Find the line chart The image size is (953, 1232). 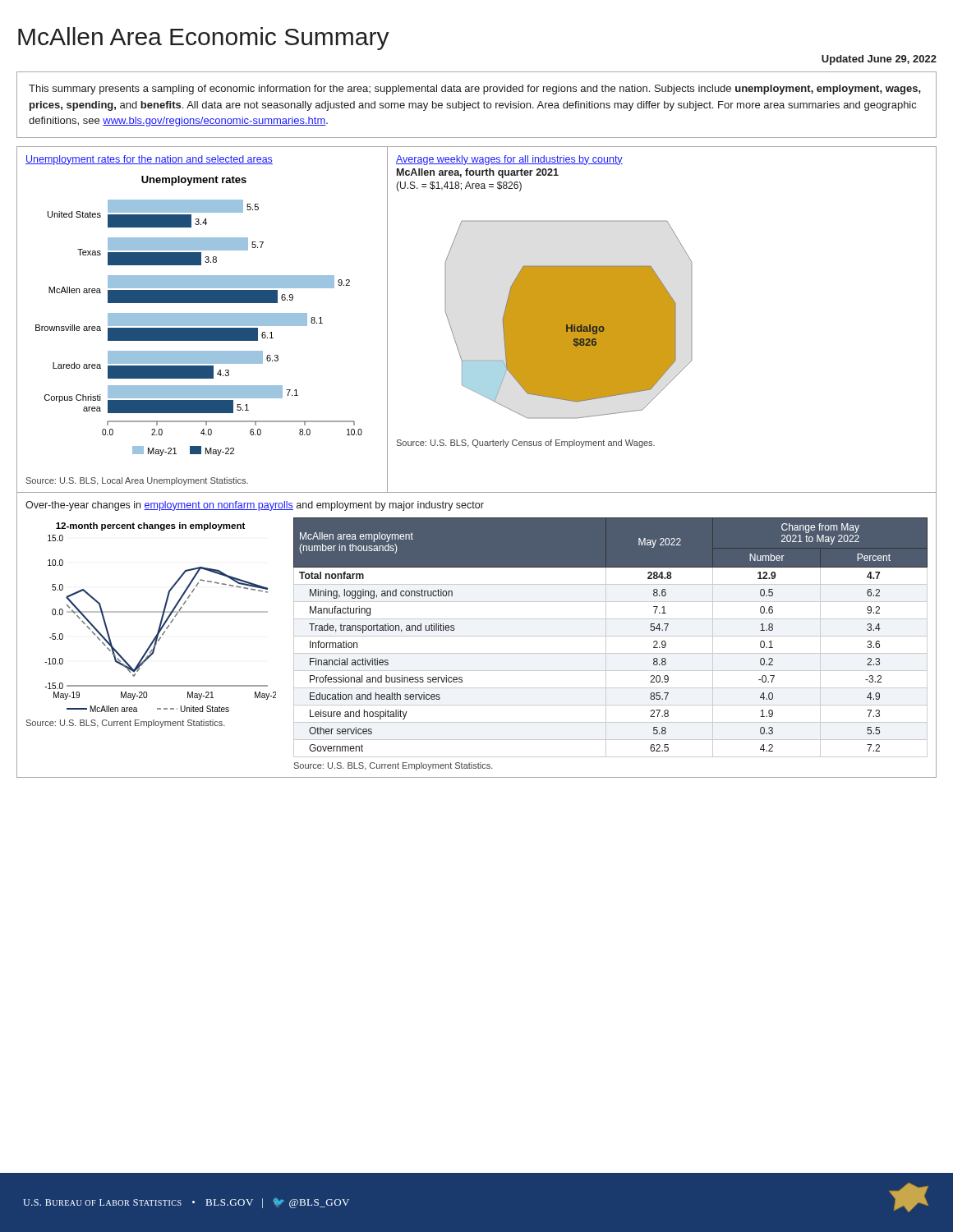coord(153,616)
